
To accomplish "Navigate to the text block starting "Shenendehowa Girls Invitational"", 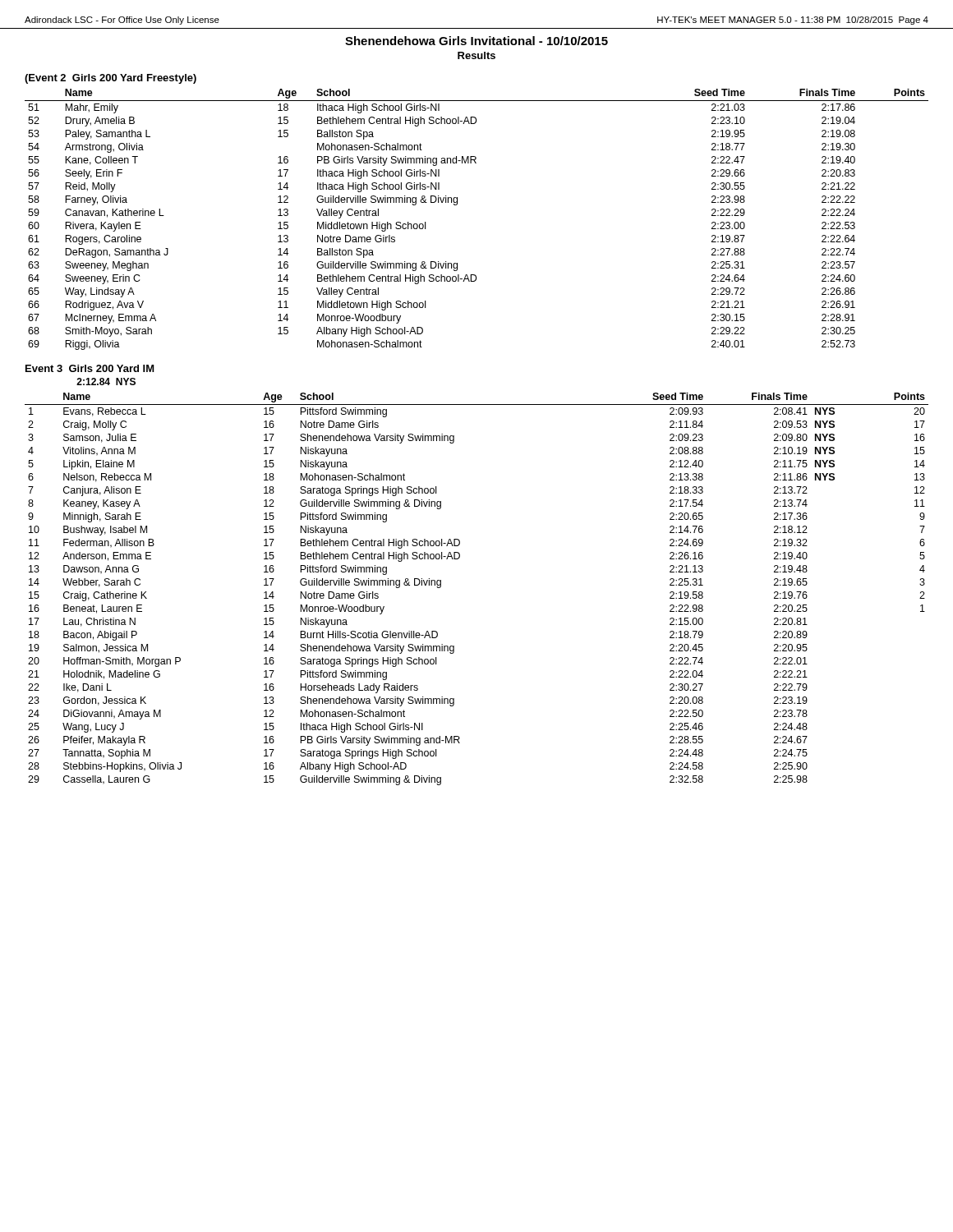I will coord(476,41).
